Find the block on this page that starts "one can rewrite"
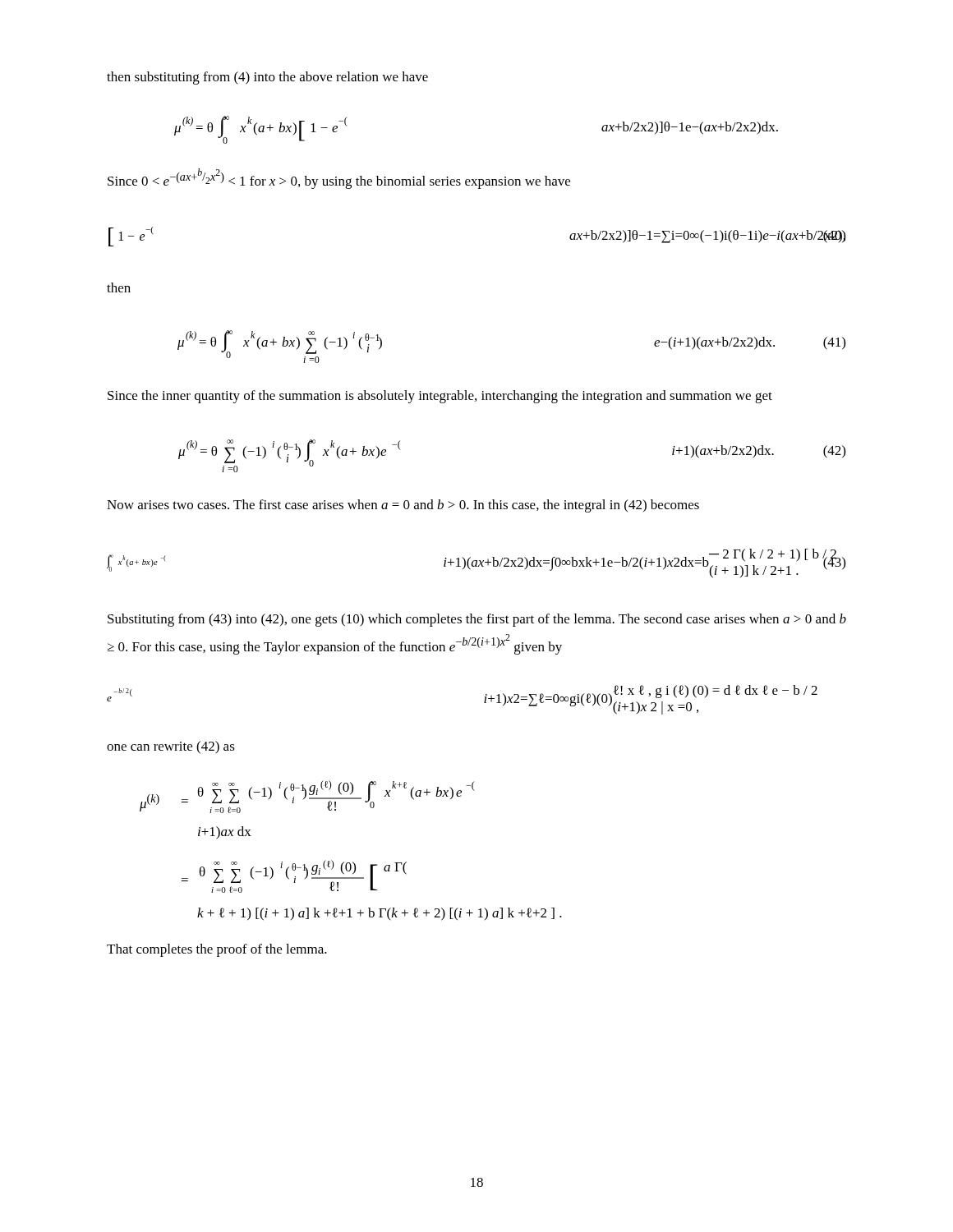The width and height of the screenshot is (953, 1232). (171, 746)
